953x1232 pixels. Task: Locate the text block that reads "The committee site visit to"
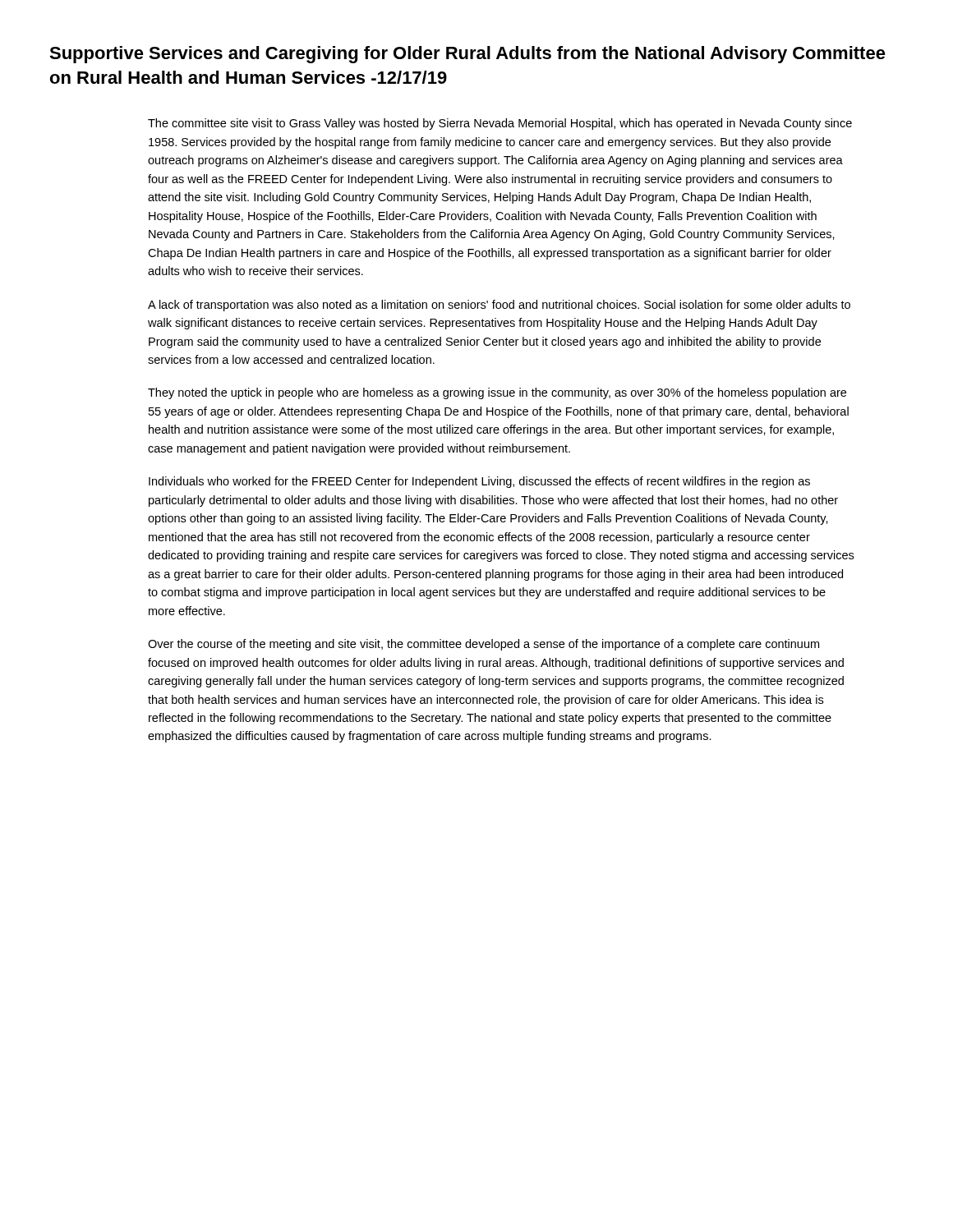coord(500,197)
